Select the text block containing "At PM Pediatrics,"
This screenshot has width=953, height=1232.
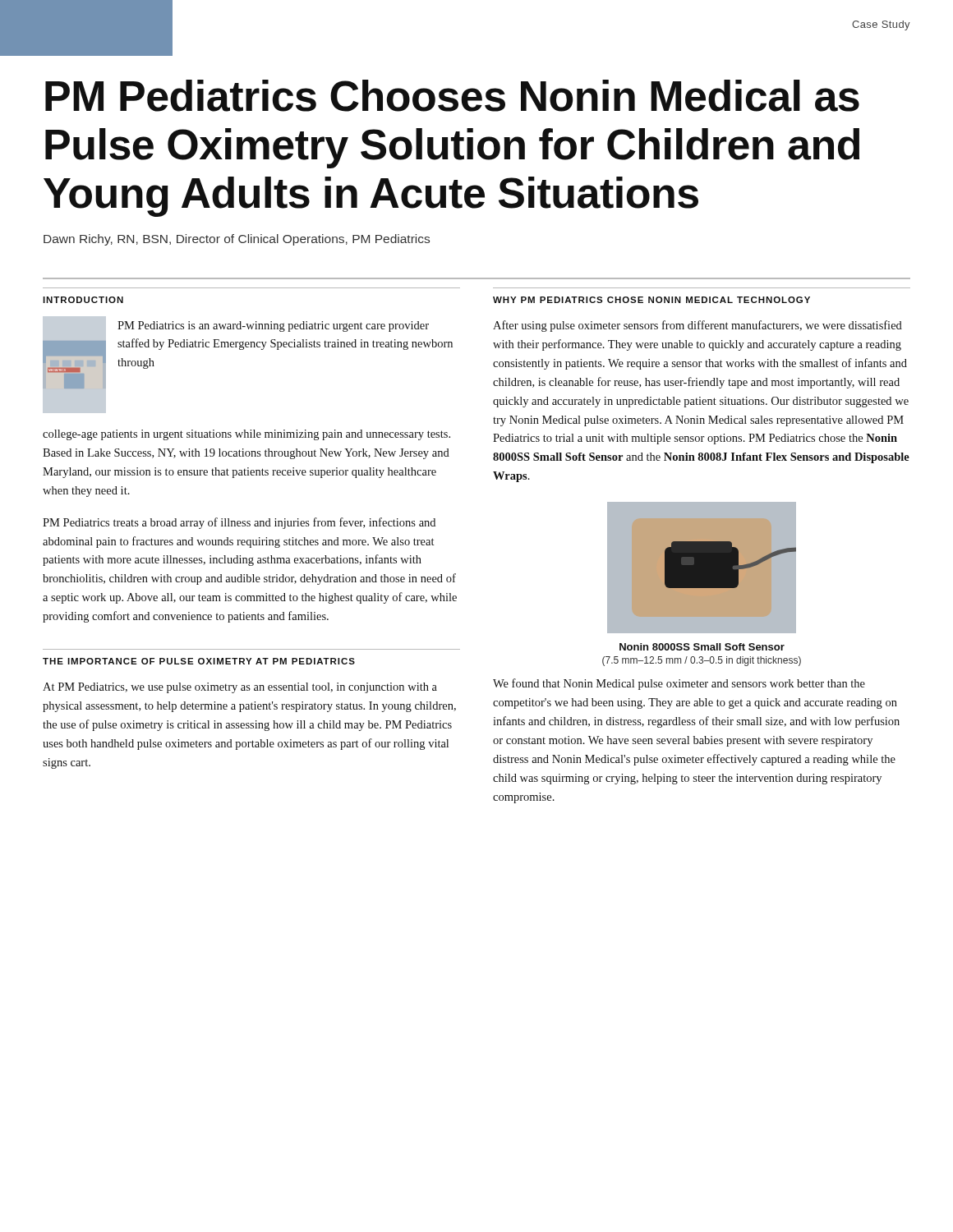tap(250, 724)
